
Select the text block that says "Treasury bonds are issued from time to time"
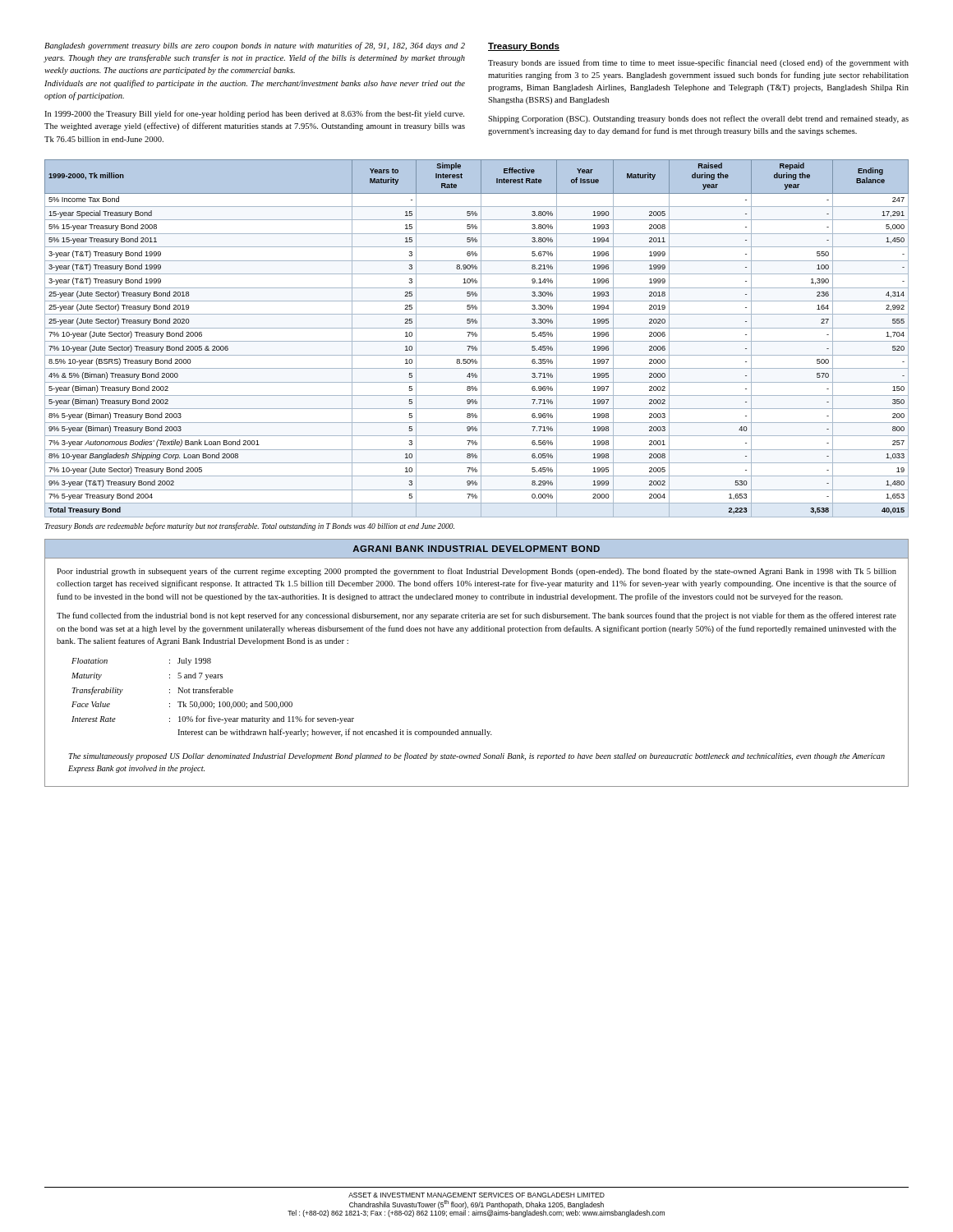[698, 97]
